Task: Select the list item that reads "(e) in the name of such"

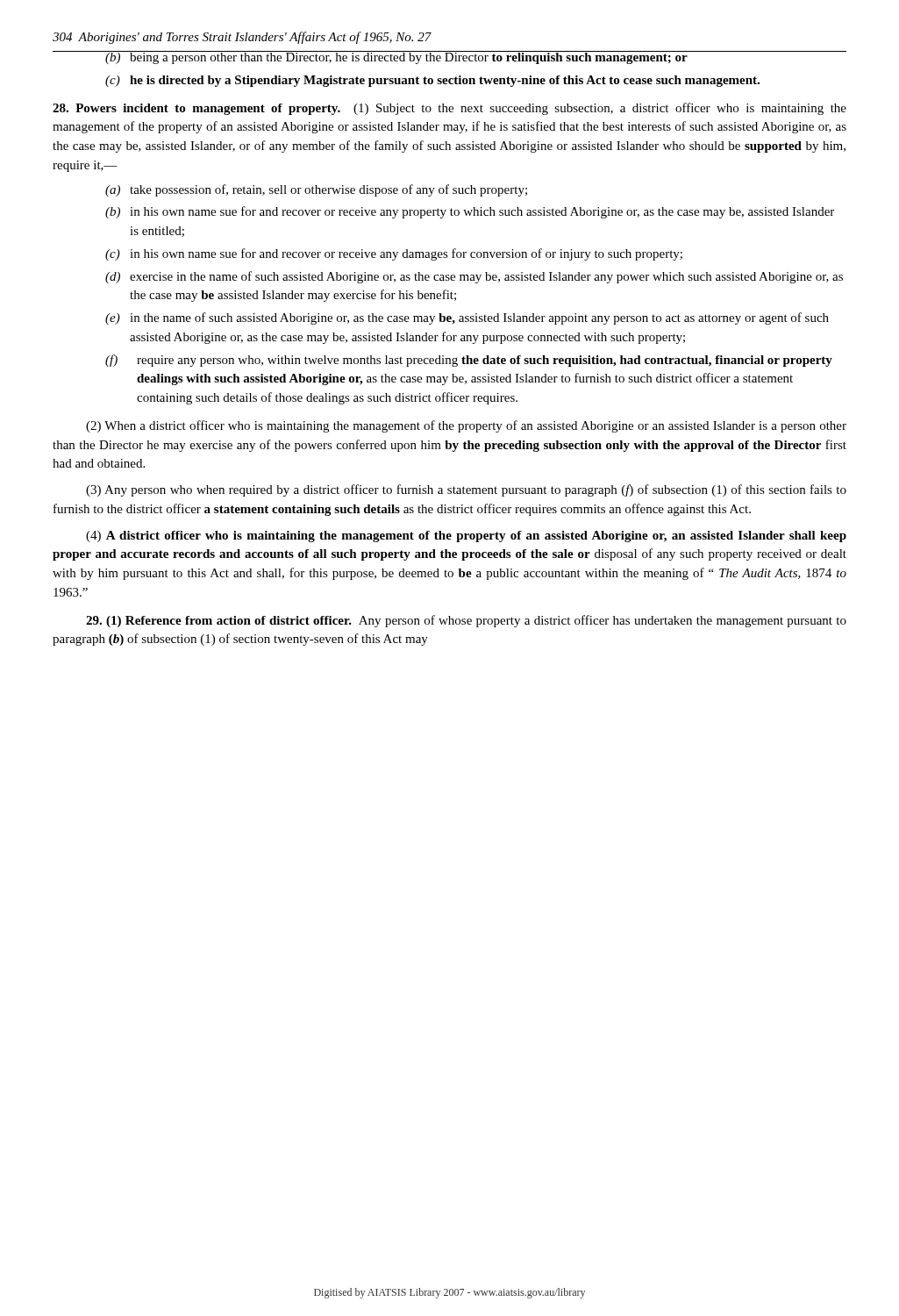Action: pyautogui.click(x=476, y=328)
